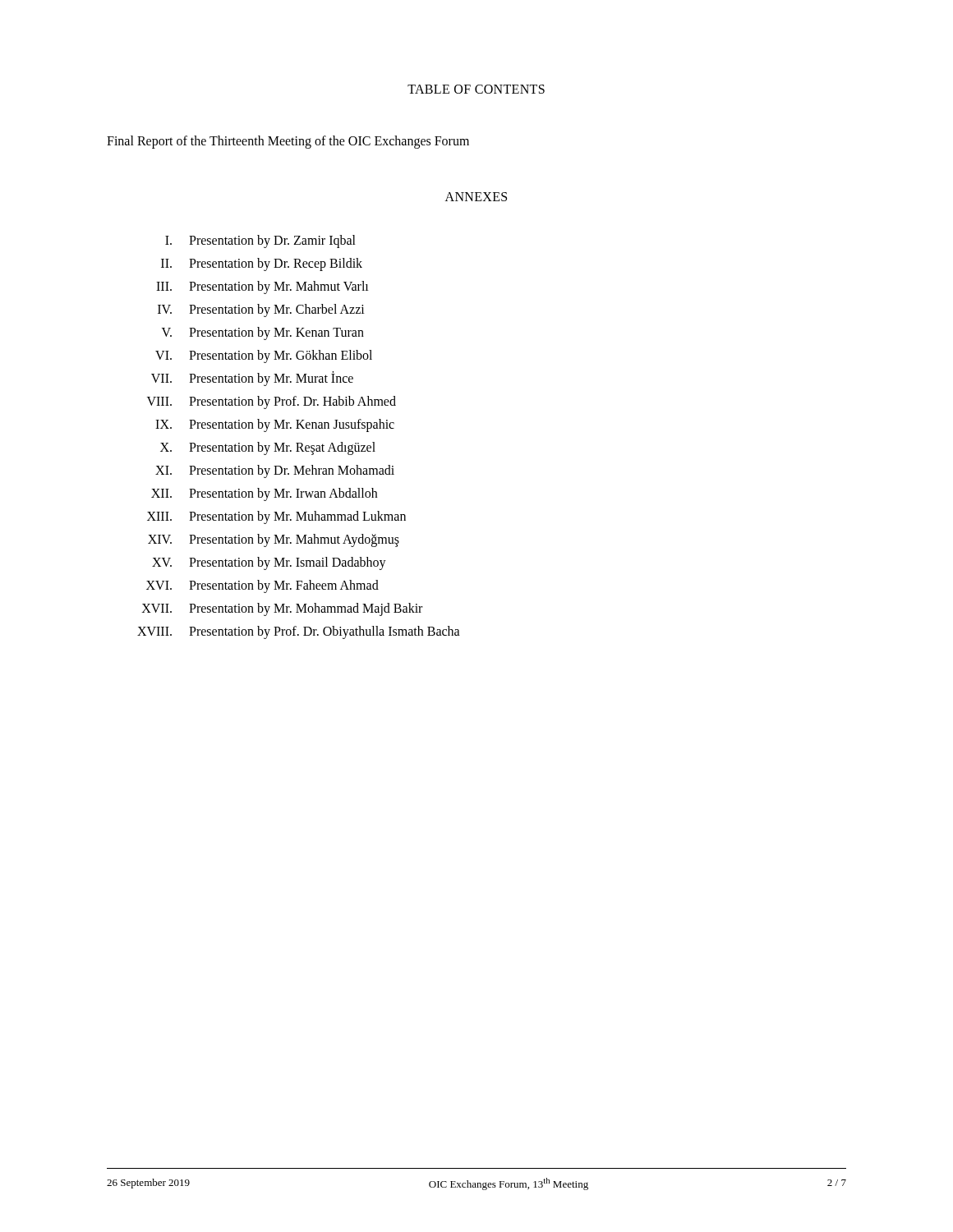Find the list item that reads "X. Presentation by Mr."

[x=241, y=448]
